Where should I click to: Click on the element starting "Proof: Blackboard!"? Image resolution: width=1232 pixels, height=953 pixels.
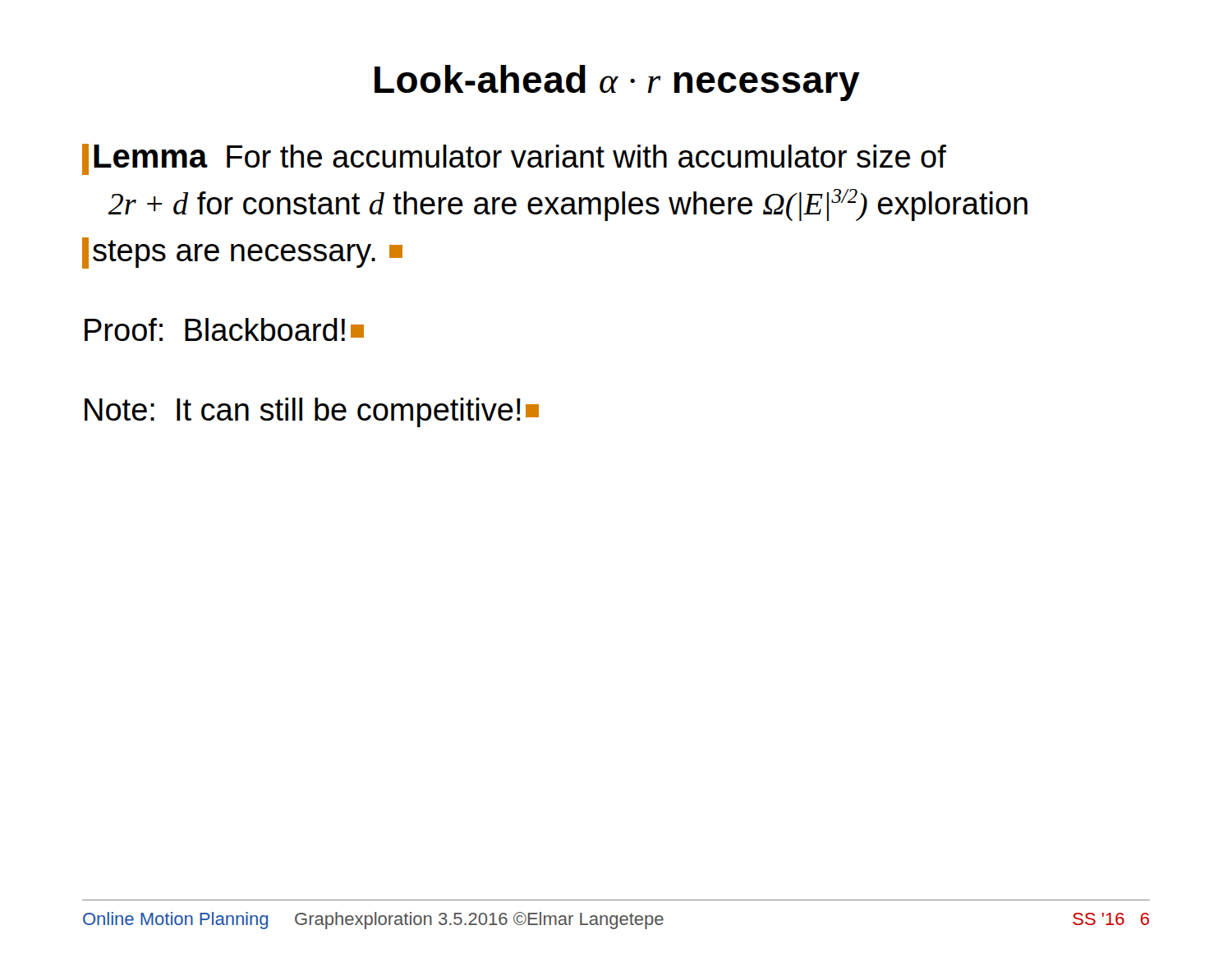click(223, 330)
